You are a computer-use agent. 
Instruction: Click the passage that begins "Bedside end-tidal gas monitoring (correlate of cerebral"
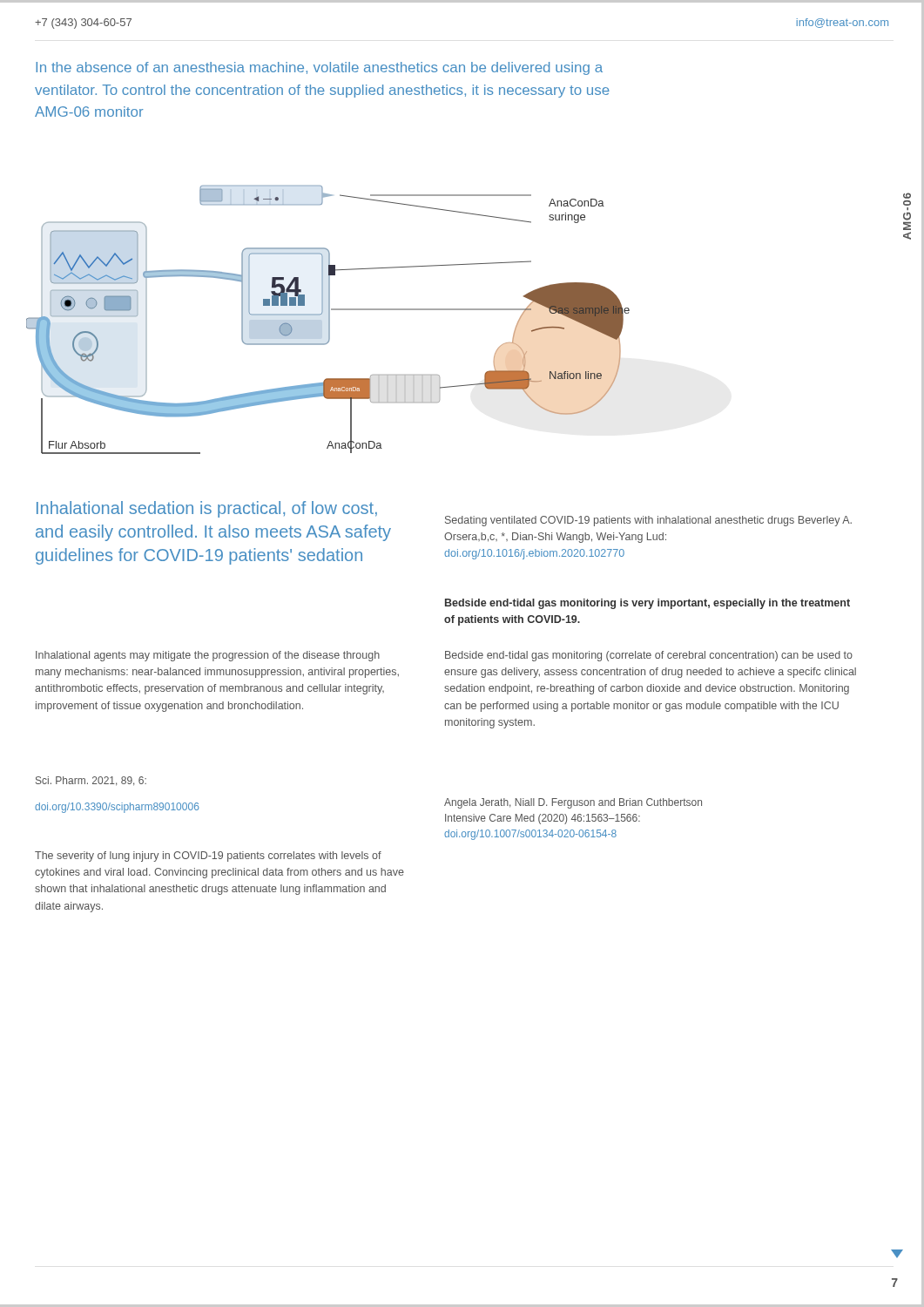click(653, 689)
